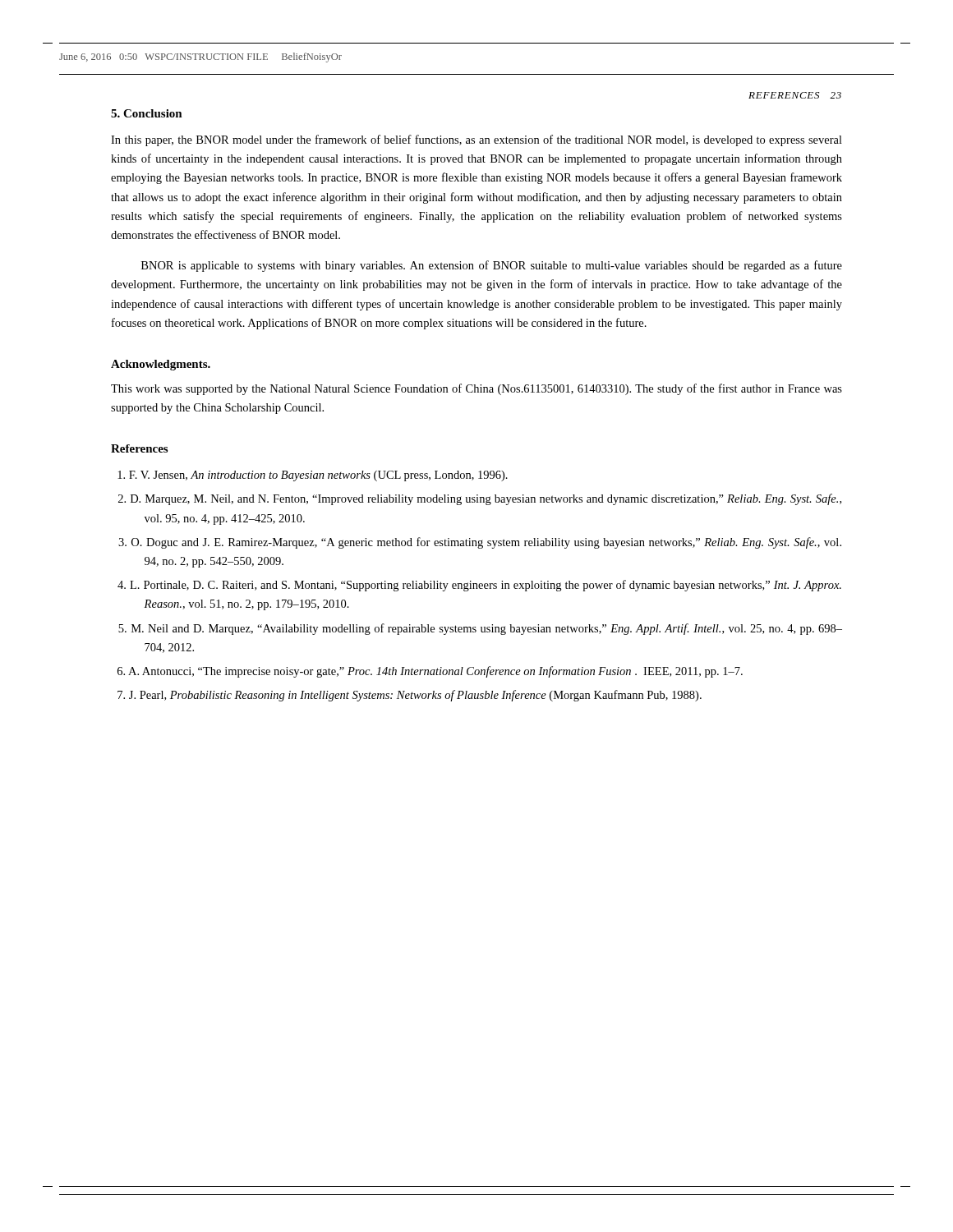
Task: Select the element starting "6. A. Antonucci, “The"
Action: (427, 671)
